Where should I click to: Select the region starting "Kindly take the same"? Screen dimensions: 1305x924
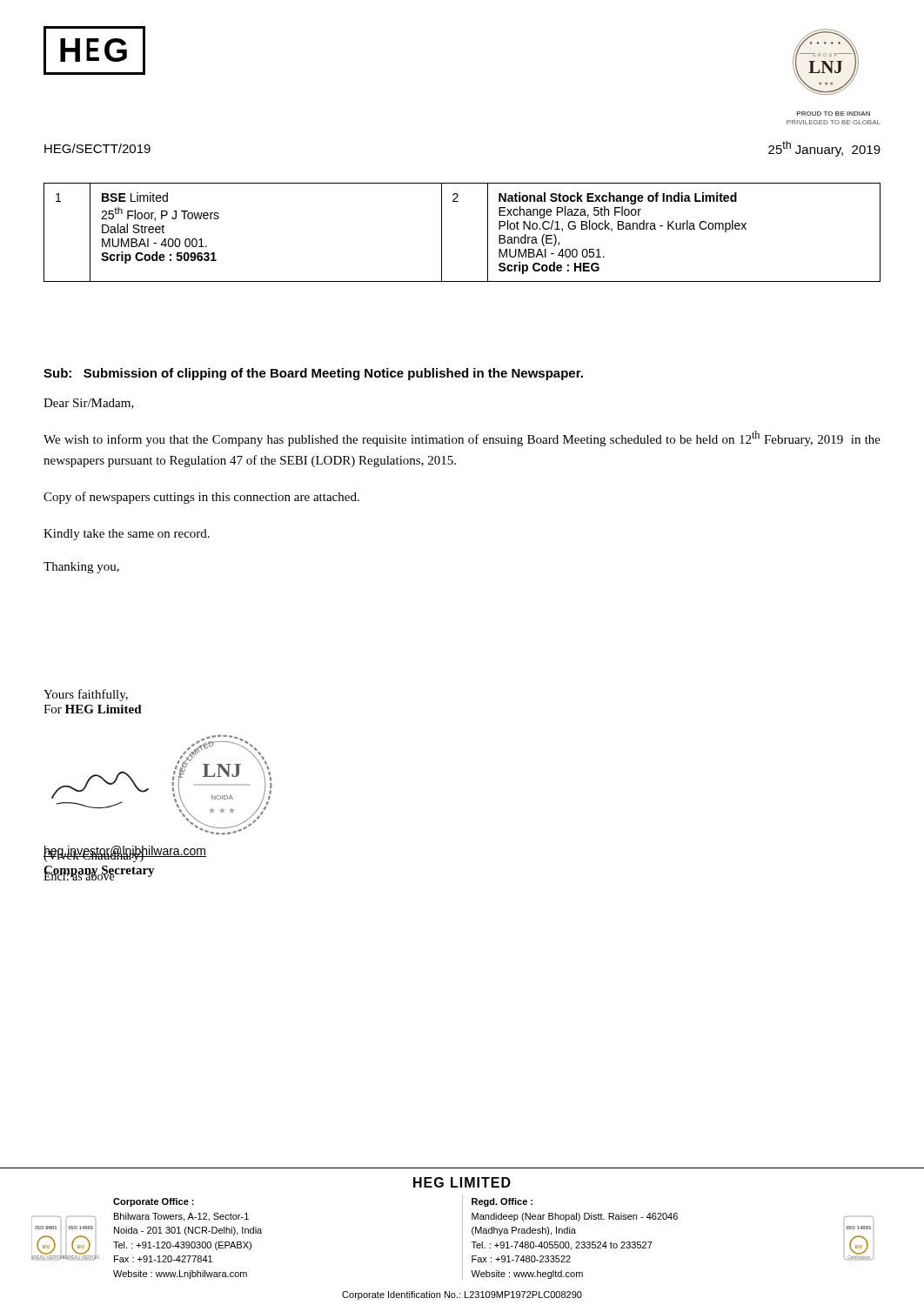[127, 533]
